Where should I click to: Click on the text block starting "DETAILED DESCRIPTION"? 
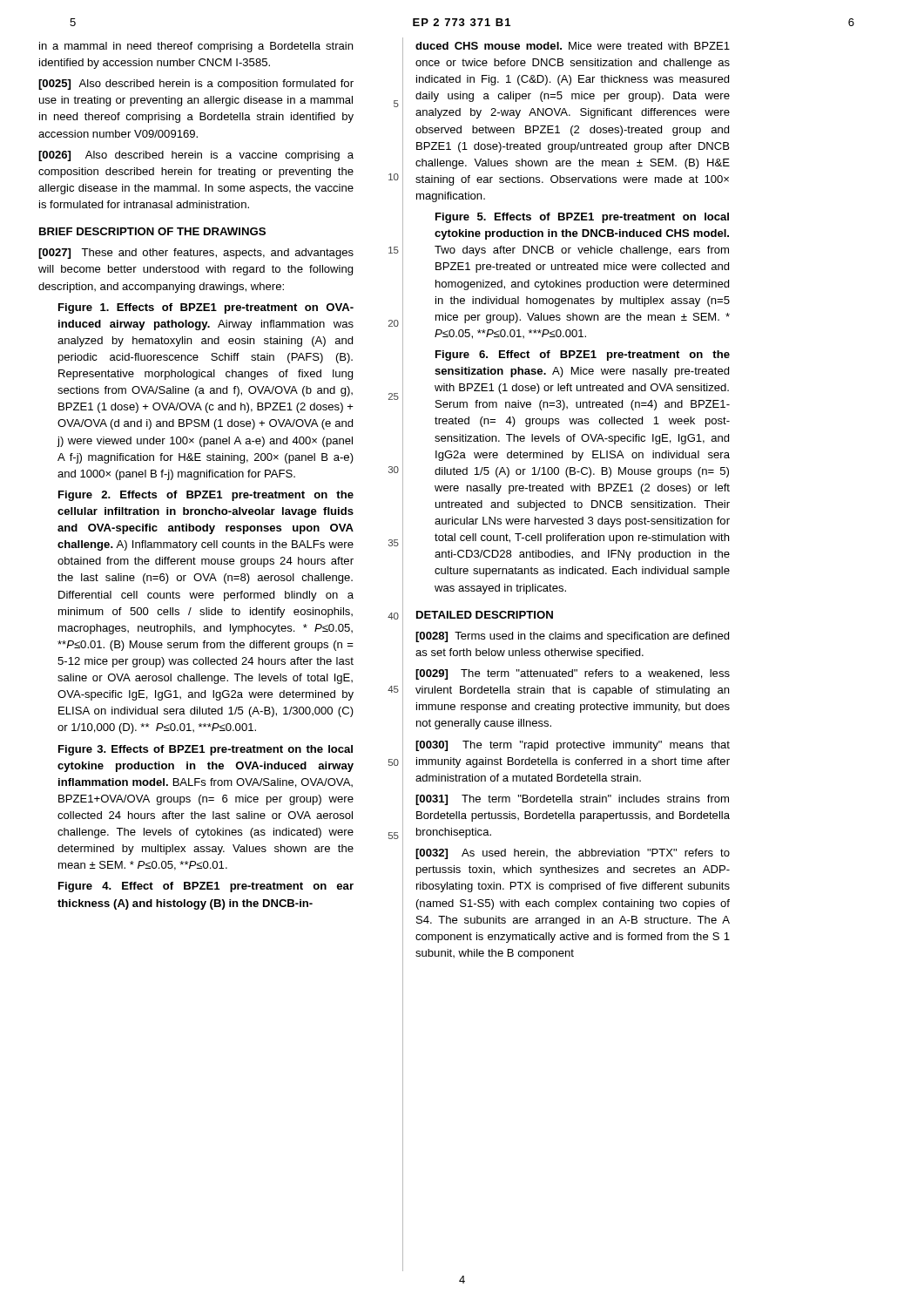point(485,614)
